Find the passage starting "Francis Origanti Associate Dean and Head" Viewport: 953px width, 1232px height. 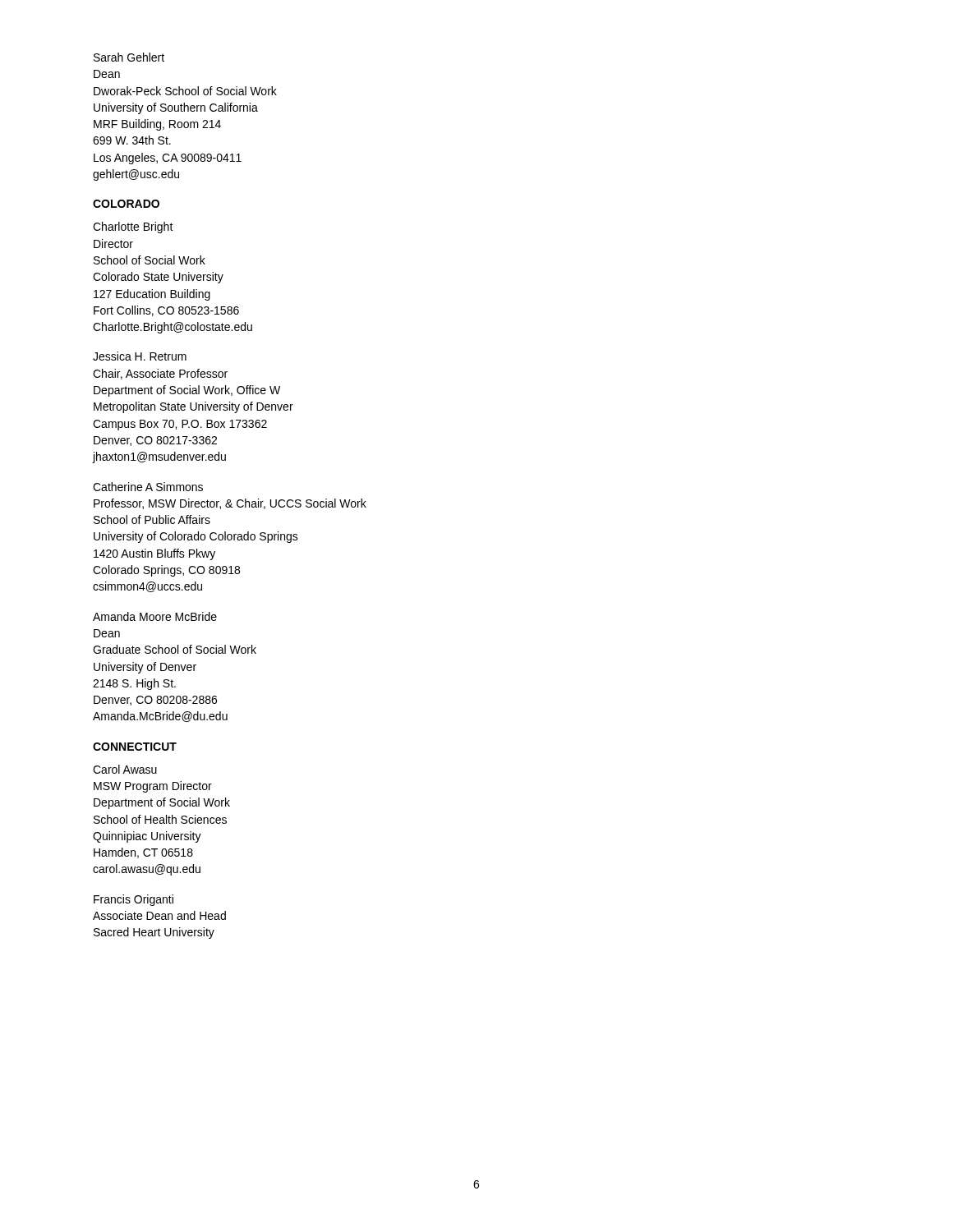(134, 900)
